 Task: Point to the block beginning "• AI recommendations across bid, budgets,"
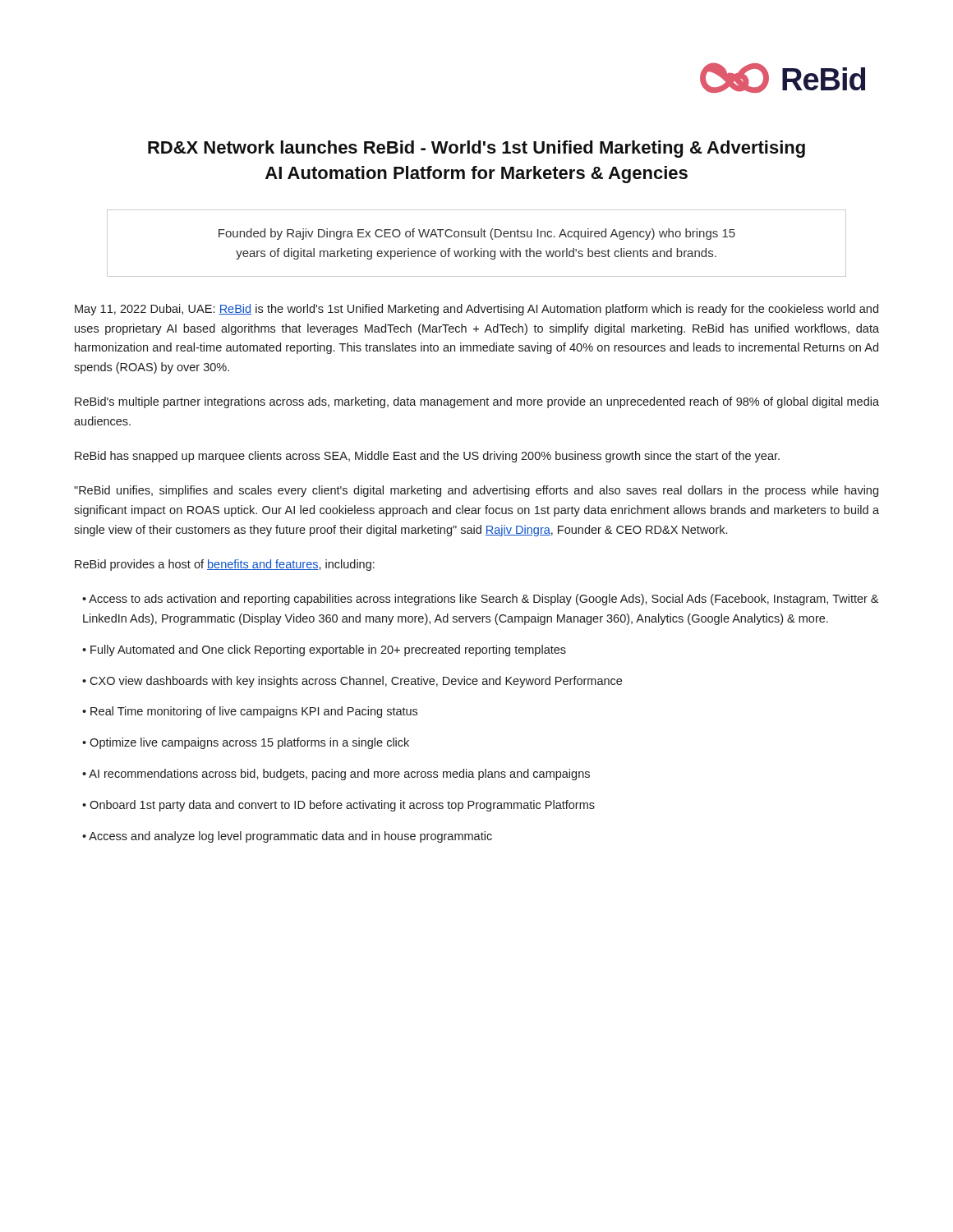click(x=336, y=774)
